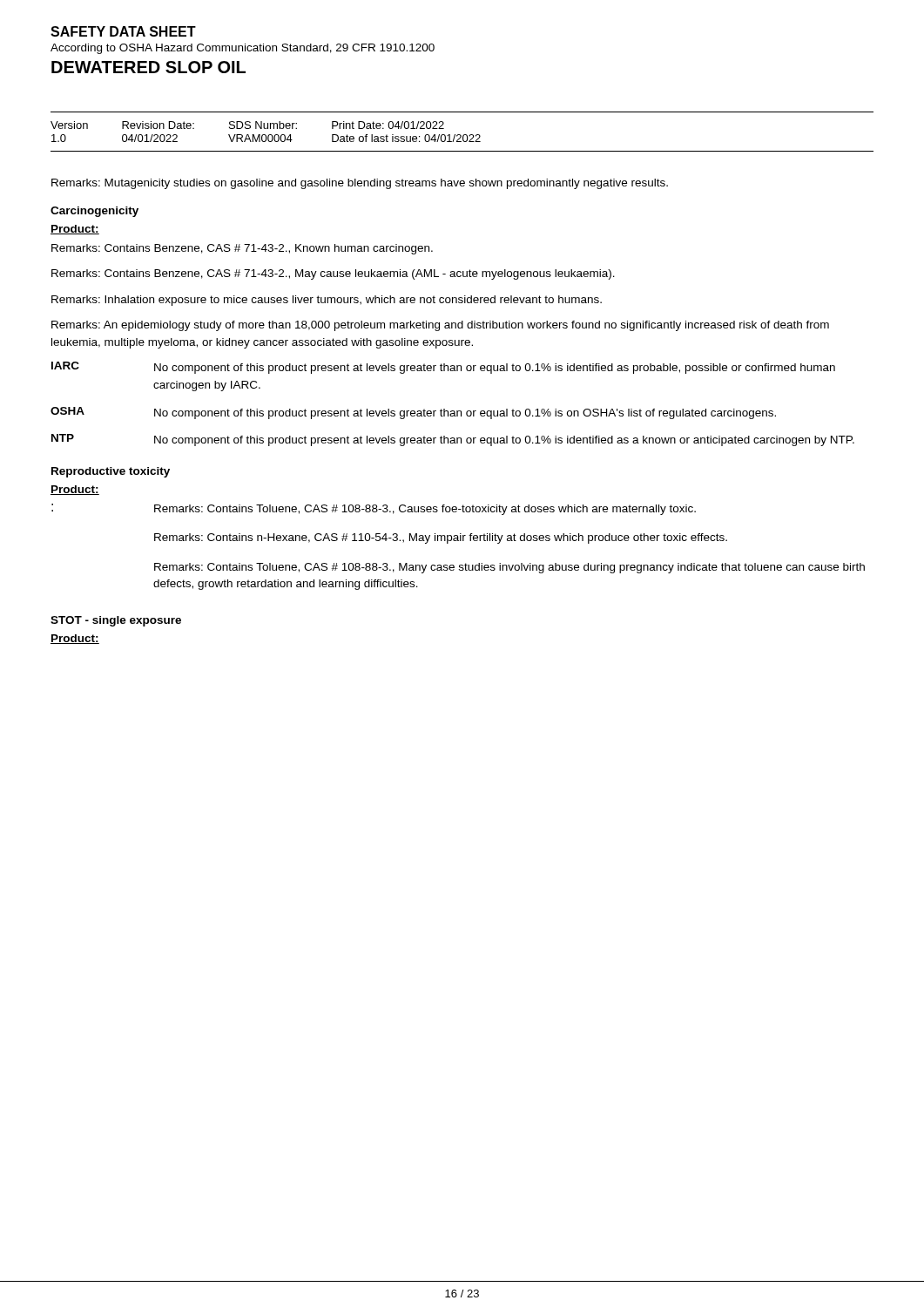This screenshot has height=1307, width=924.
Task: Find the text starting "IARC No component of"
Action: (x=462, y=376)
